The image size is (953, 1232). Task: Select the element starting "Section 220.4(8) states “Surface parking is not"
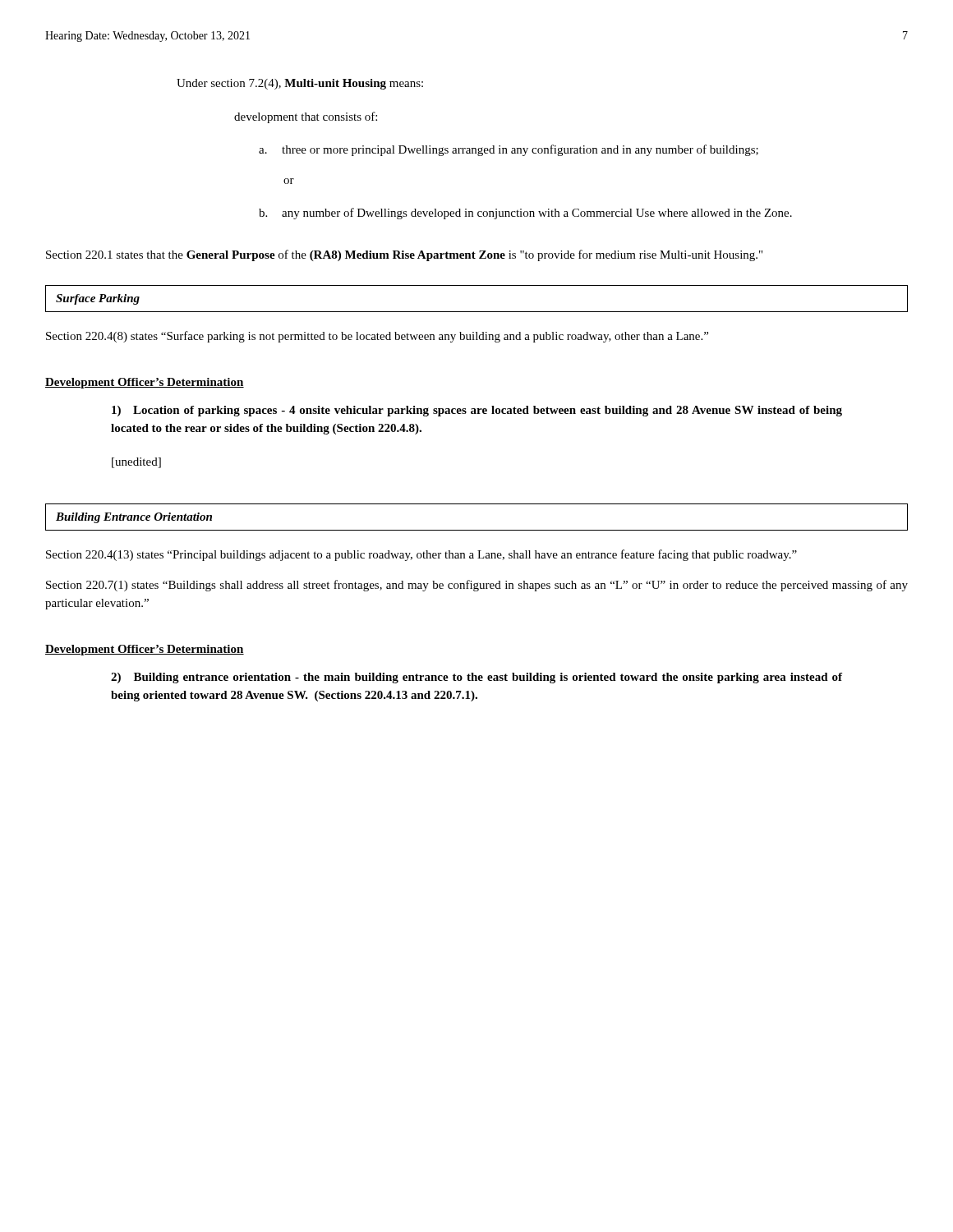[377, 336]
